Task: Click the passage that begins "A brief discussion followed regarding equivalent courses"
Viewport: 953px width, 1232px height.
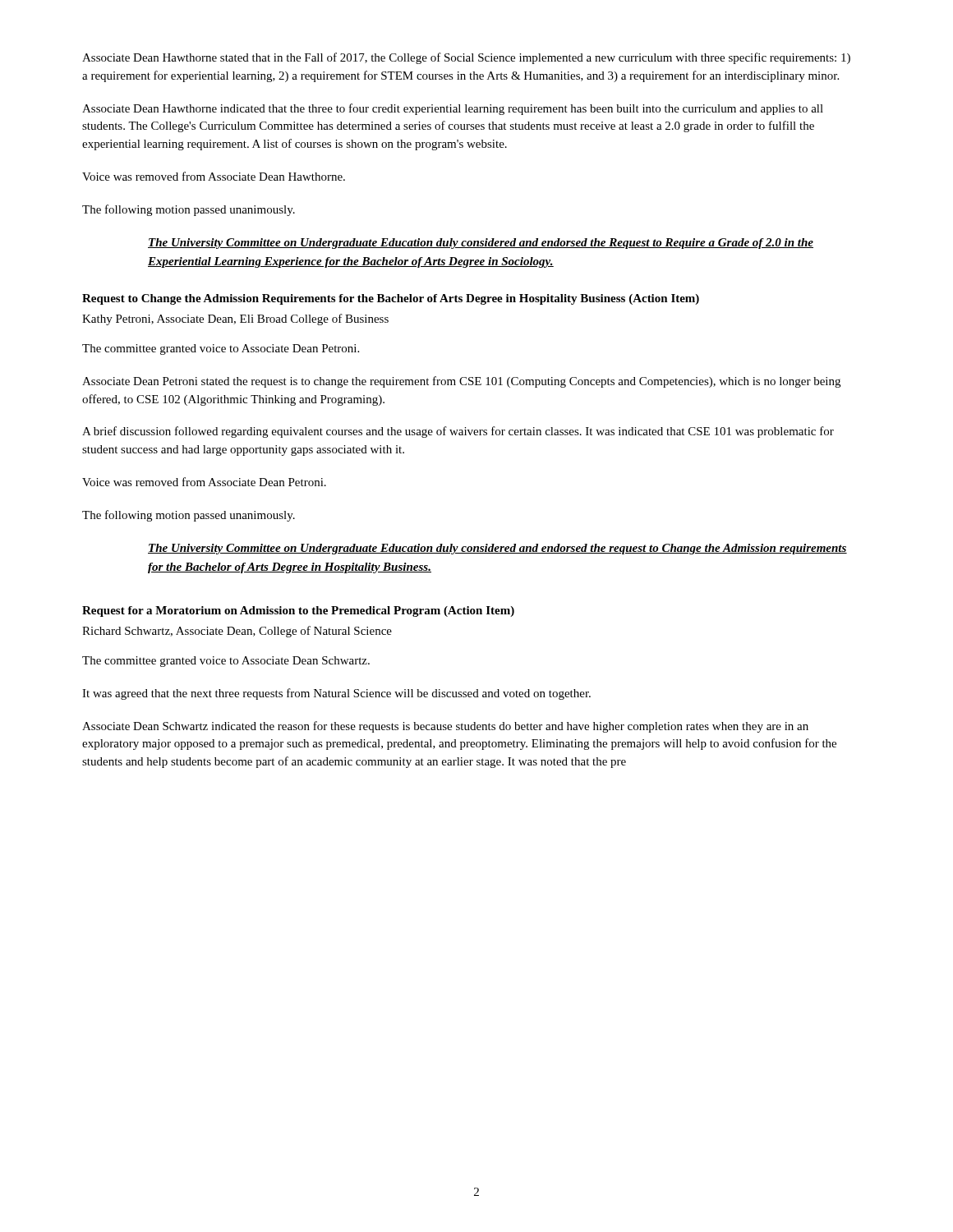Action: point(458,440)
